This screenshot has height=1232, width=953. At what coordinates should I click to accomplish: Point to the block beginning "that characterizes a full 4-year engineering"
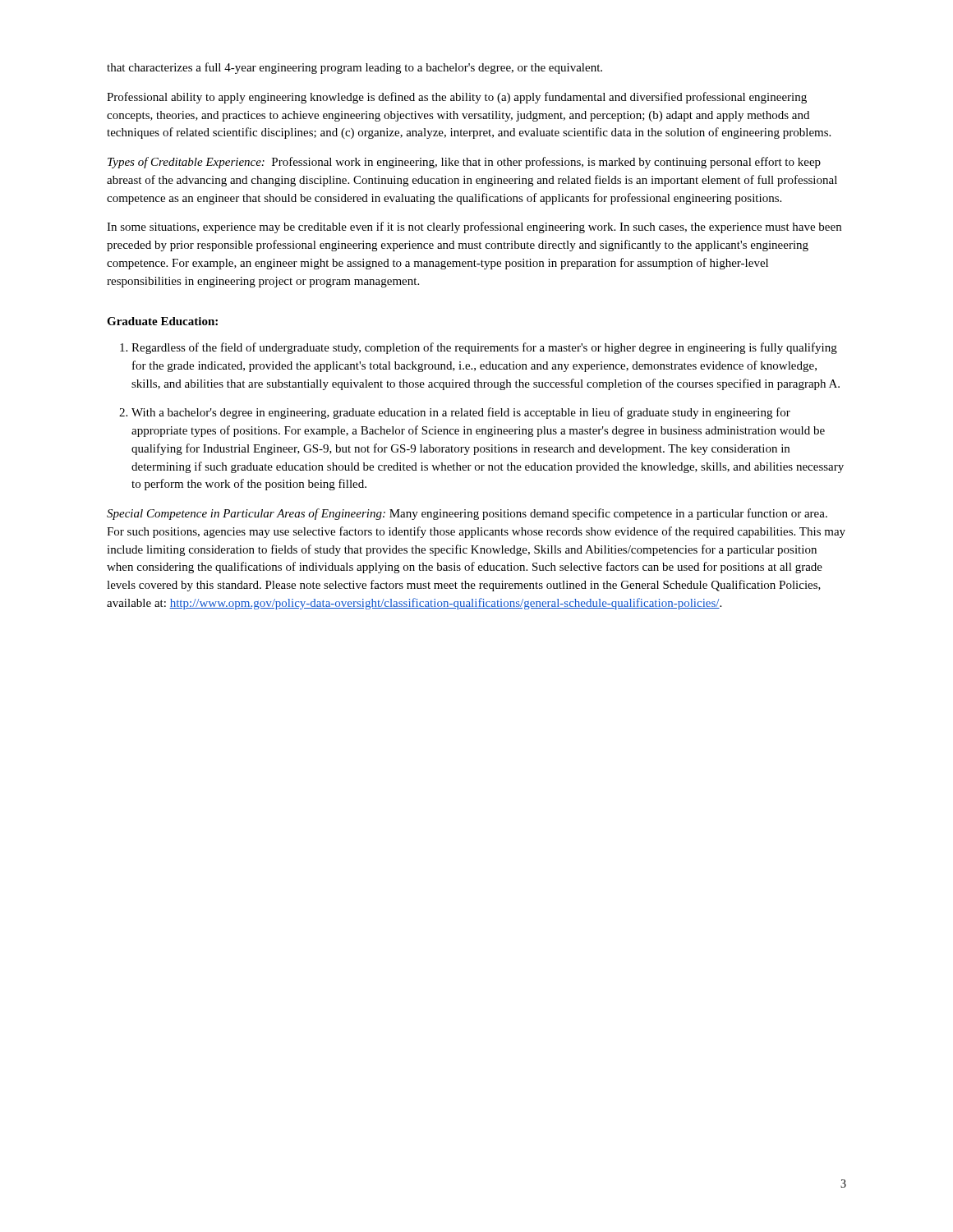(476, 68)
